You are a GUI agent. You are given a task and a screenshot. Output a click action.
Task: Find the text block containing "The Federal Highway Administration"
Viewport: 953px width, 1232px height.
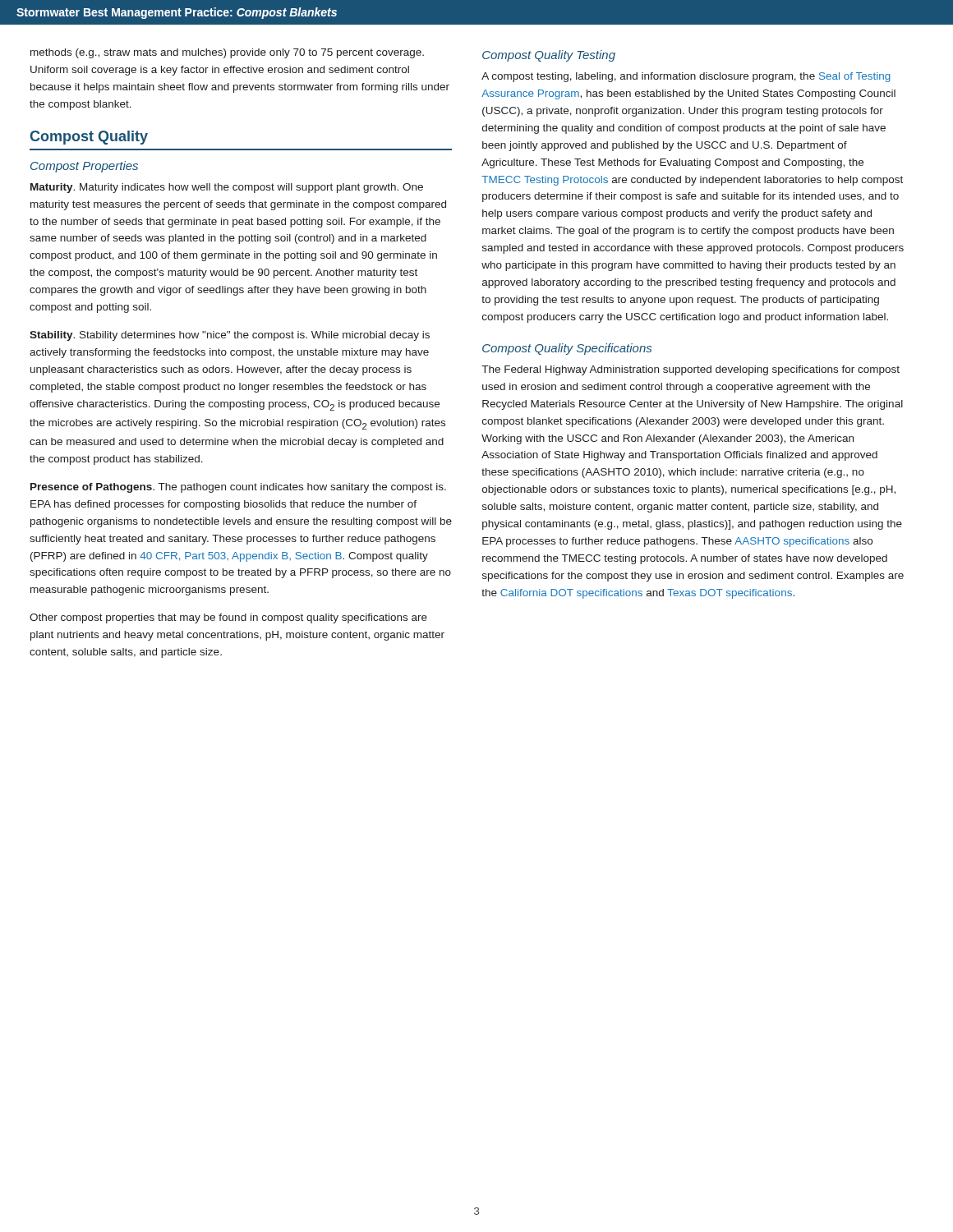tap(693, 481)
